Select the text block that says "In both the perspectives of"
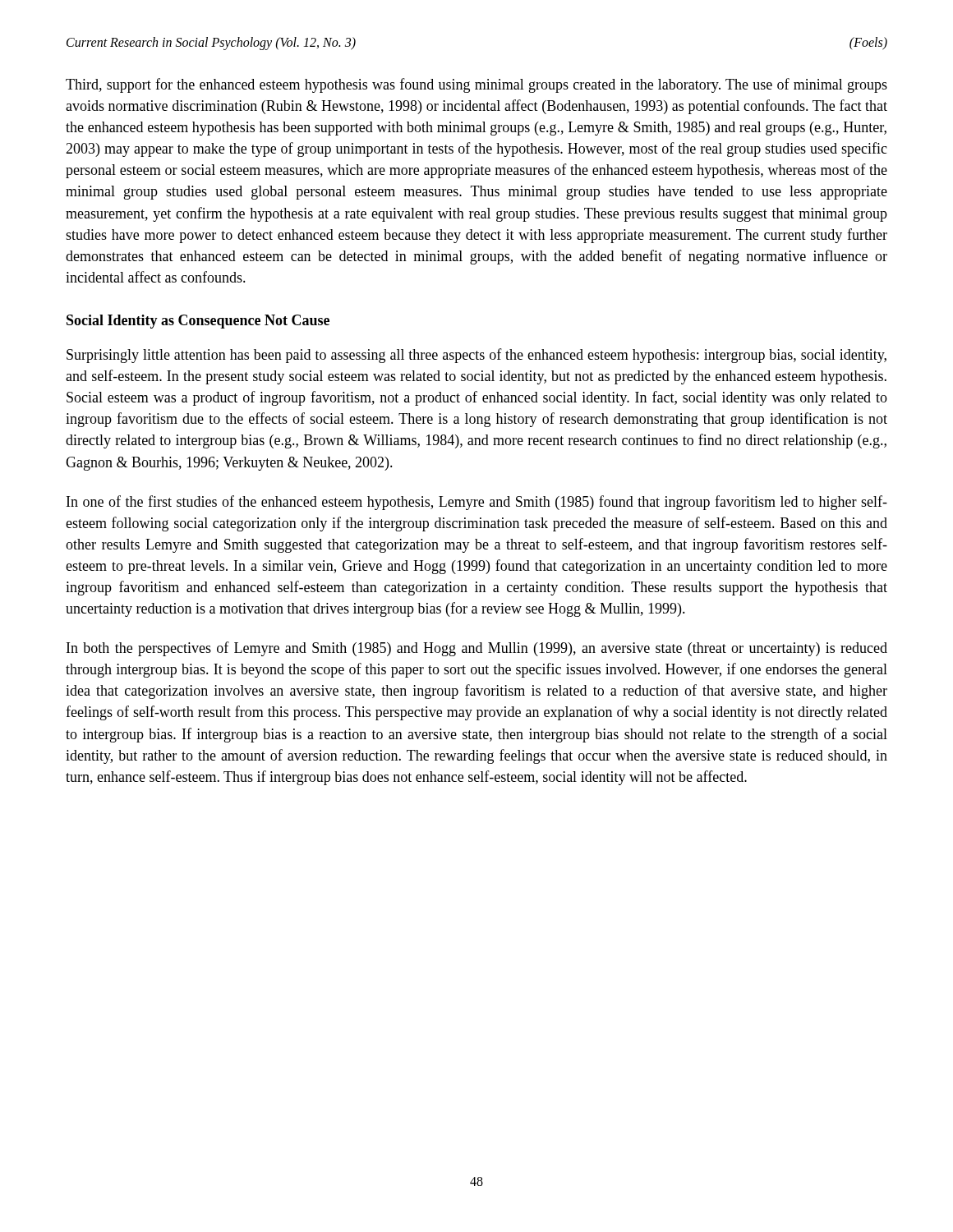The width and height of the screenshot is (953, 1232). click(476, 712)
